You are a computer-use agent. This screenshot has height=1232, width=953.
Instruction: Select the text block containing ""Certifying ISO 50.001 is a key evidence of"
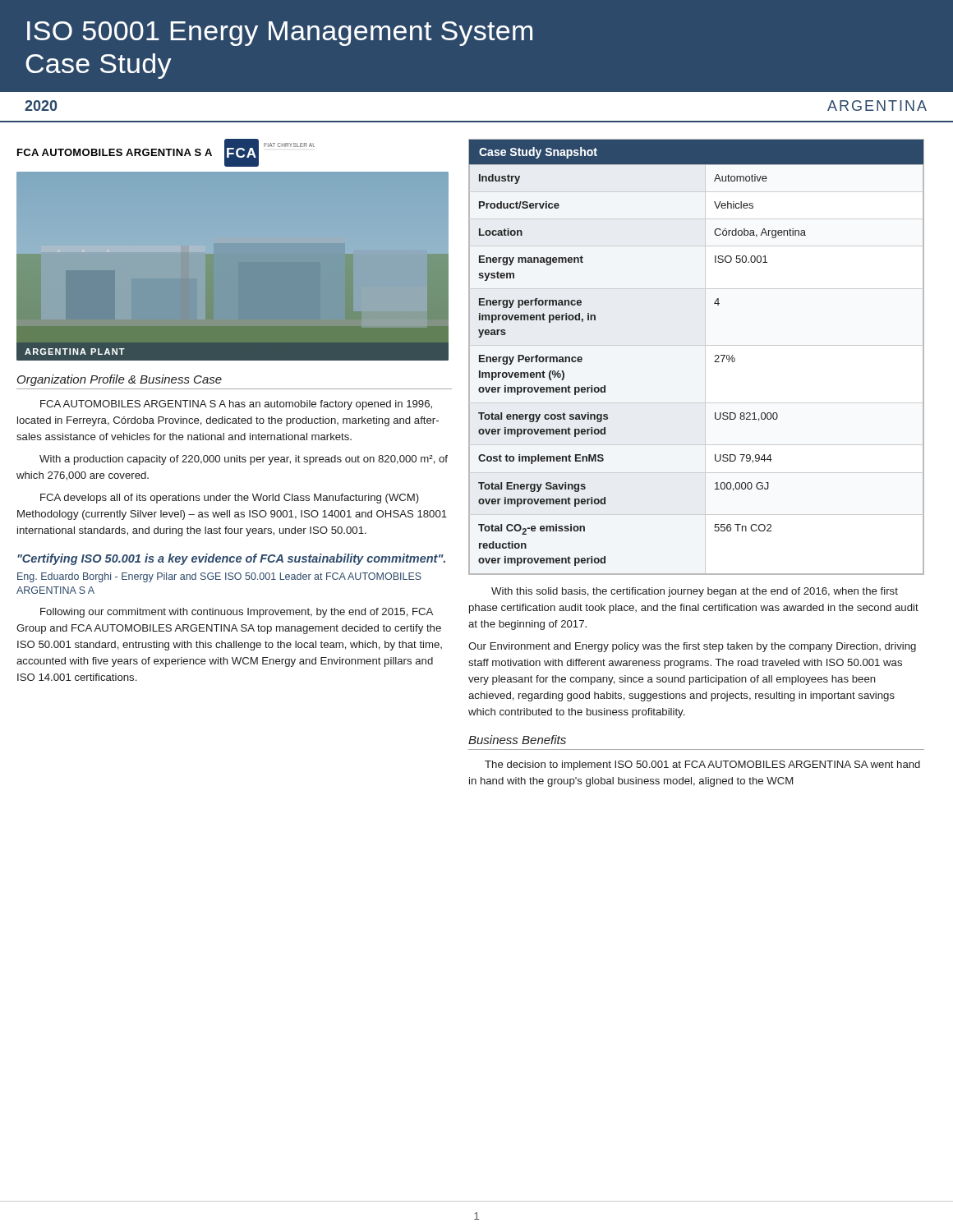(x=234, y=575)
